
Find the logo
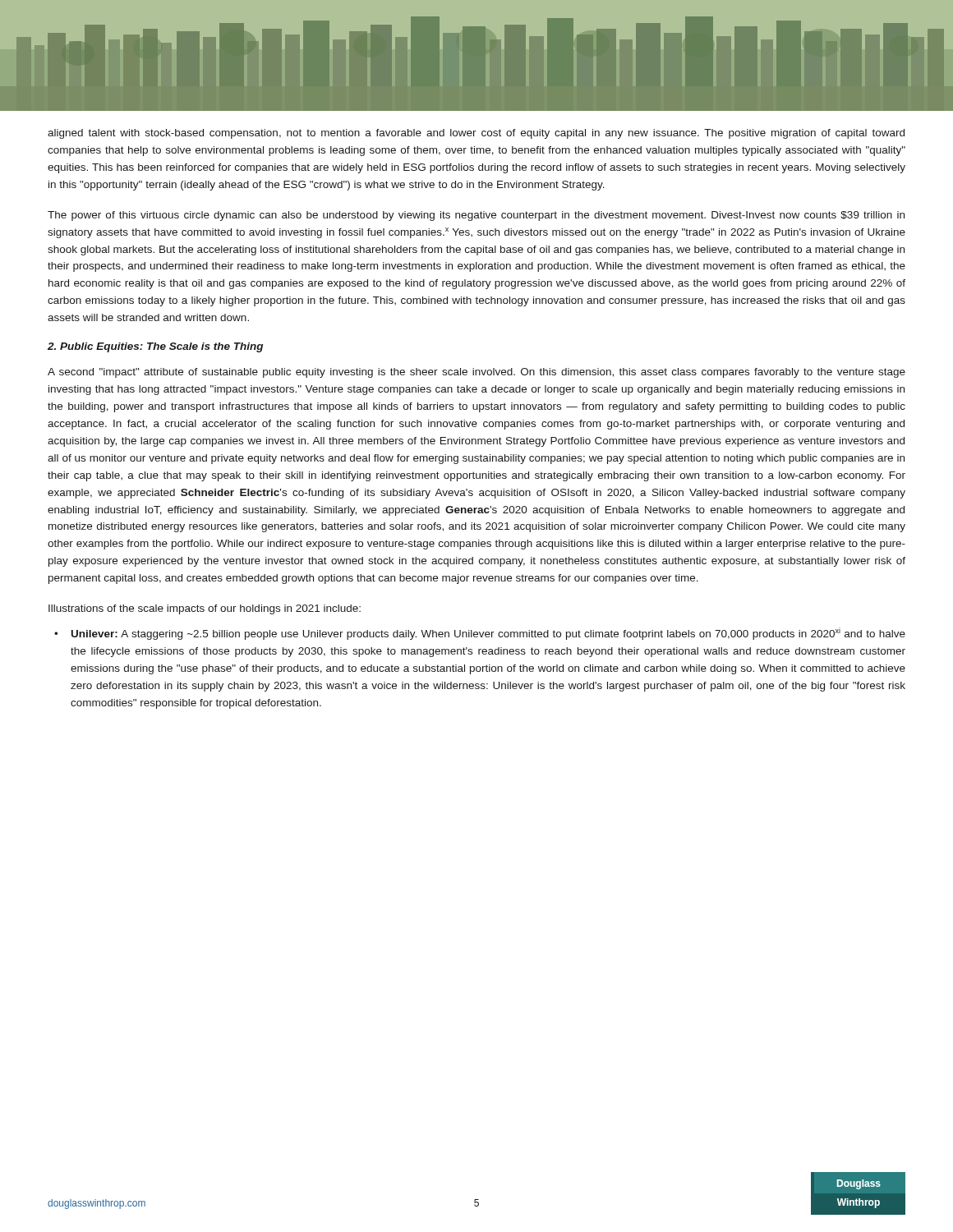[x=858, y=1195]
